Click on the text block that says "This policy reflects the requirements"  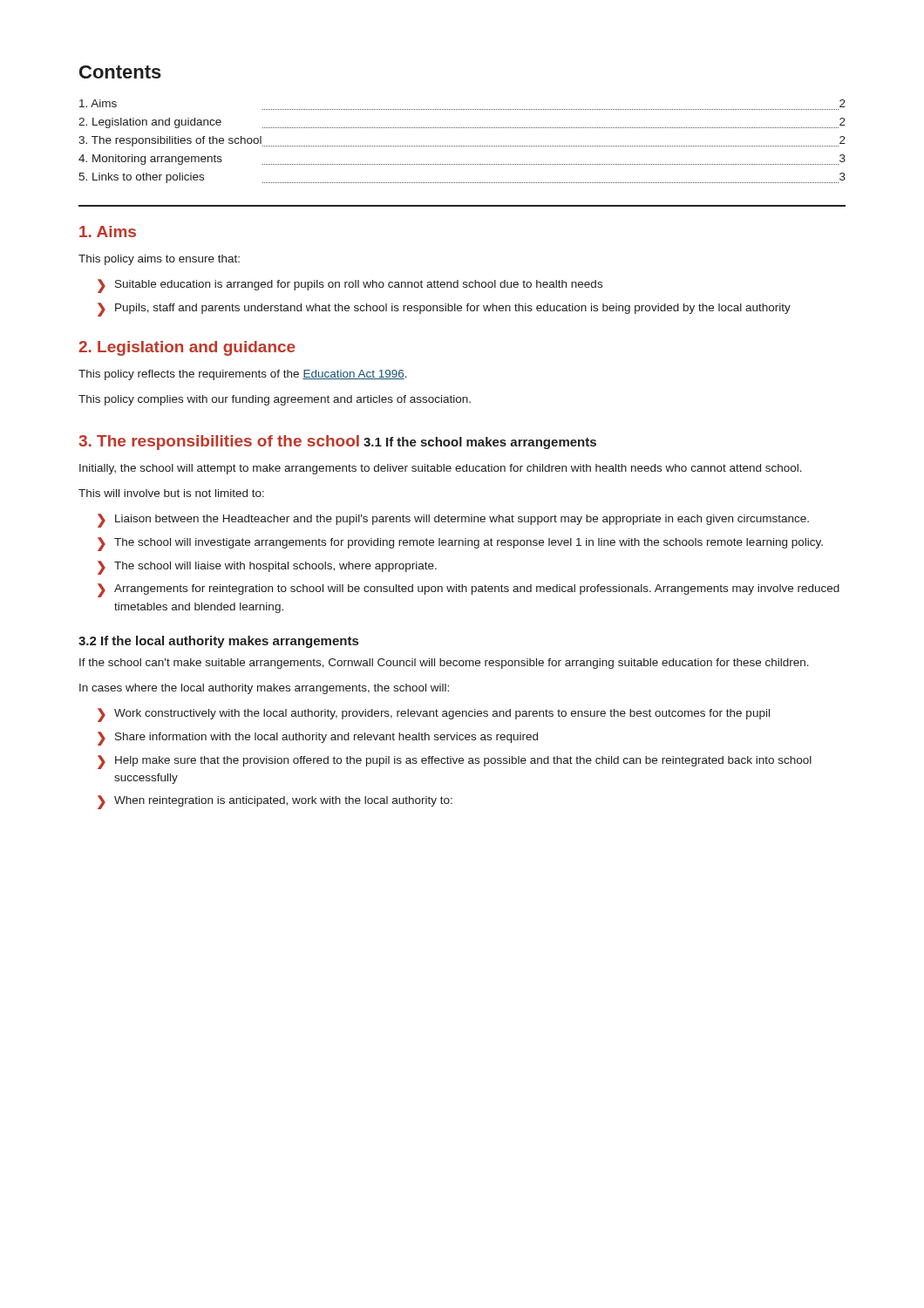243,375
